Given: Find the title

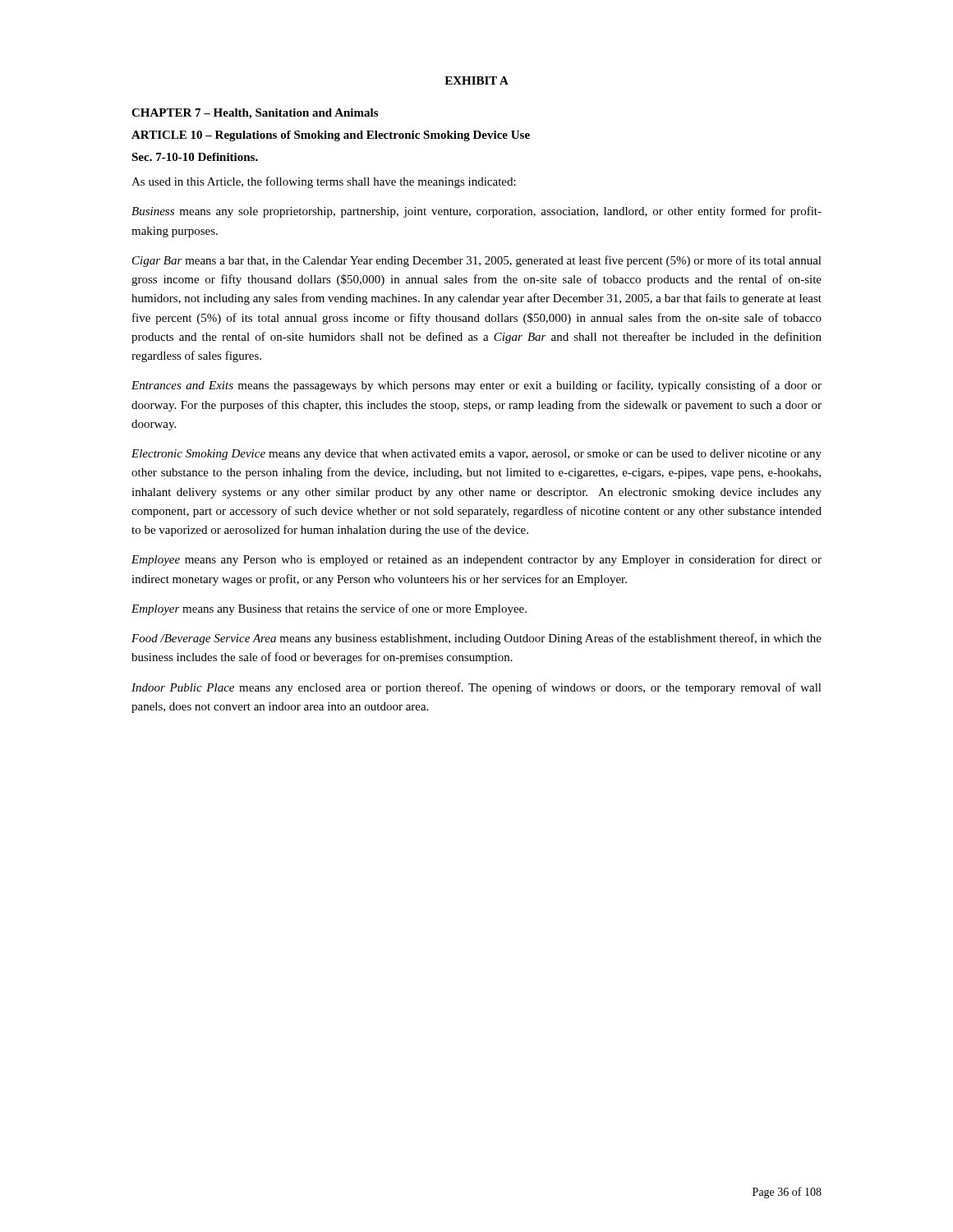Looking at the screenshot, I should [476, 81].
